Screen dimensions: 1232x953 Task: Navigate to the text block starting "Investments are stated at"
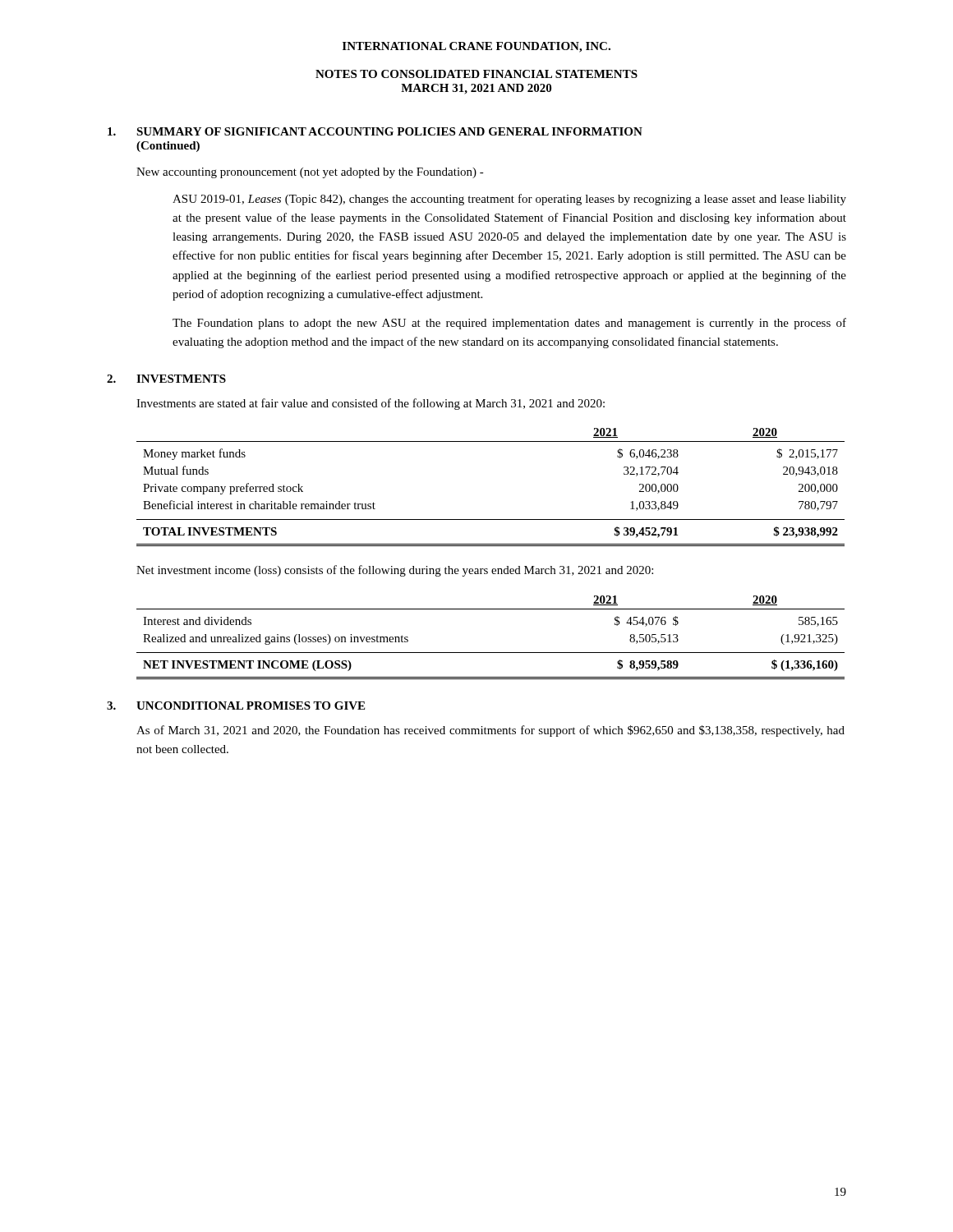tap(371, 403)
